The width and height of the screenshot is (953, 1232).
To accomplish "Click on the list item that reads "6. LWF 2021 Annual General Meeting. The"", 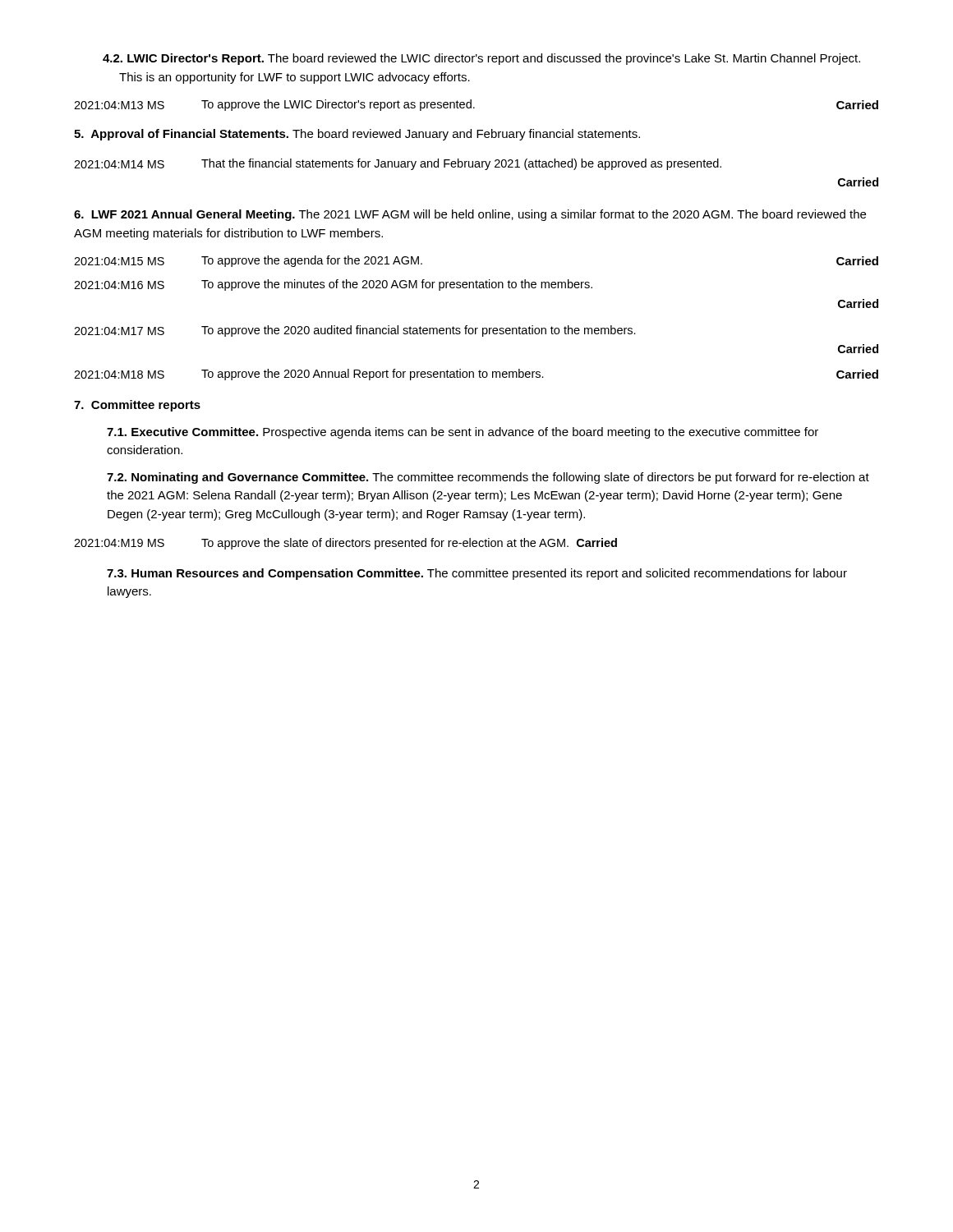I will coord(470,223).
